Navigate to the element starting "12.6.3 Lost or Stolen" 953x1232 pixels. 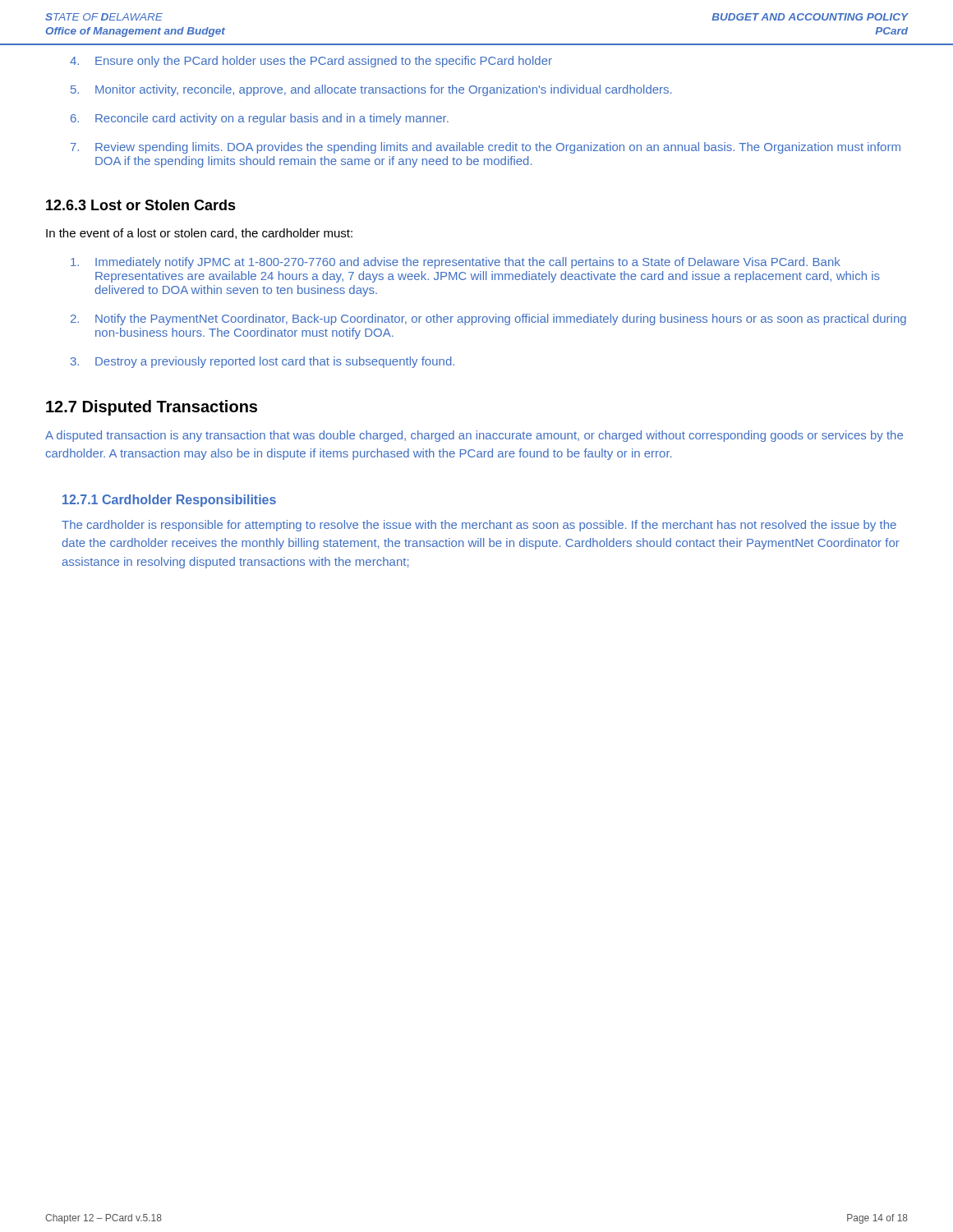pos(141,205)
